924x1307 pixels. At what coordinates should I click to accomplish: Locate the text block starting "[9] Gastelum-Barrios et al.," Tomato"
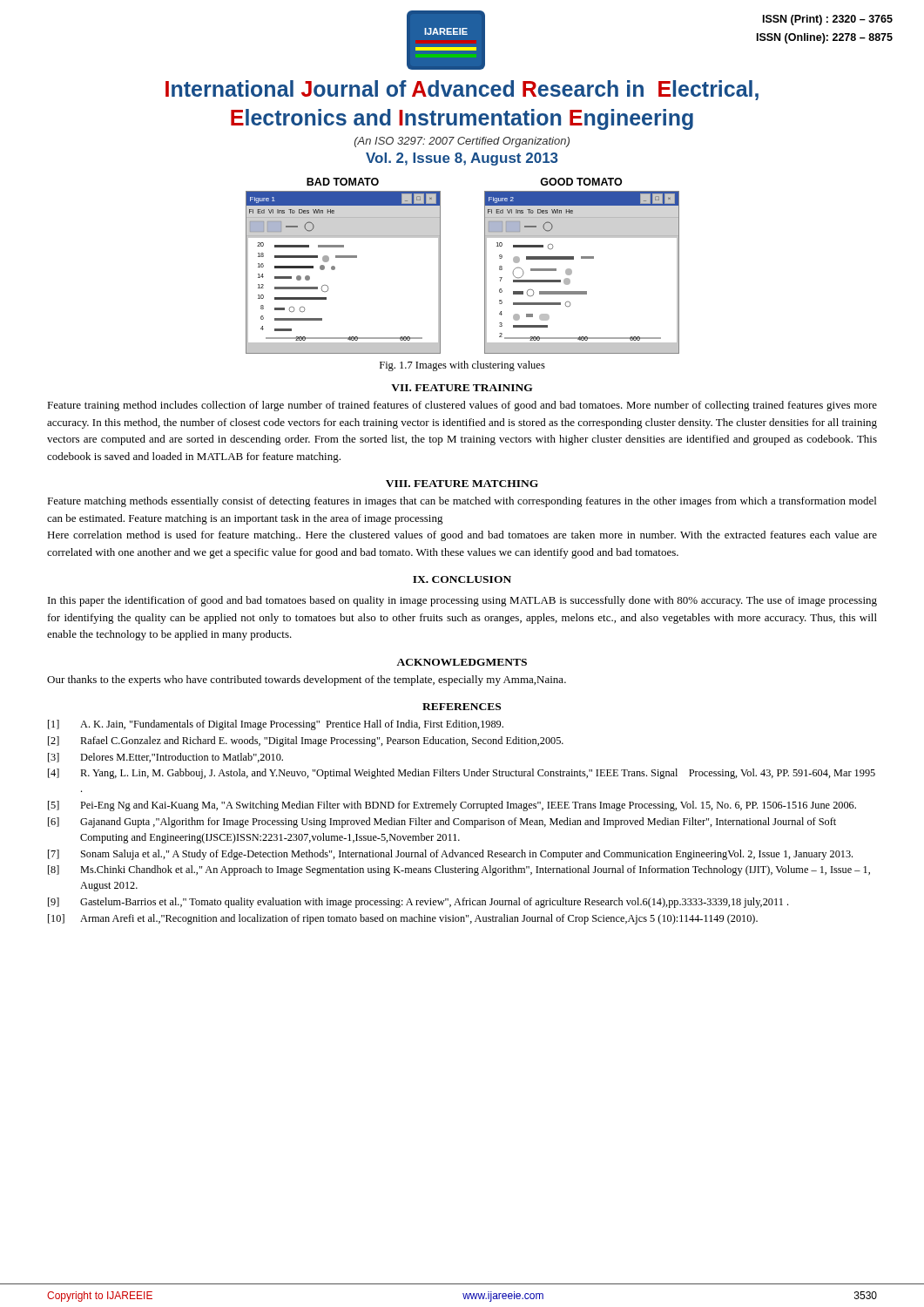click(418, 903)
